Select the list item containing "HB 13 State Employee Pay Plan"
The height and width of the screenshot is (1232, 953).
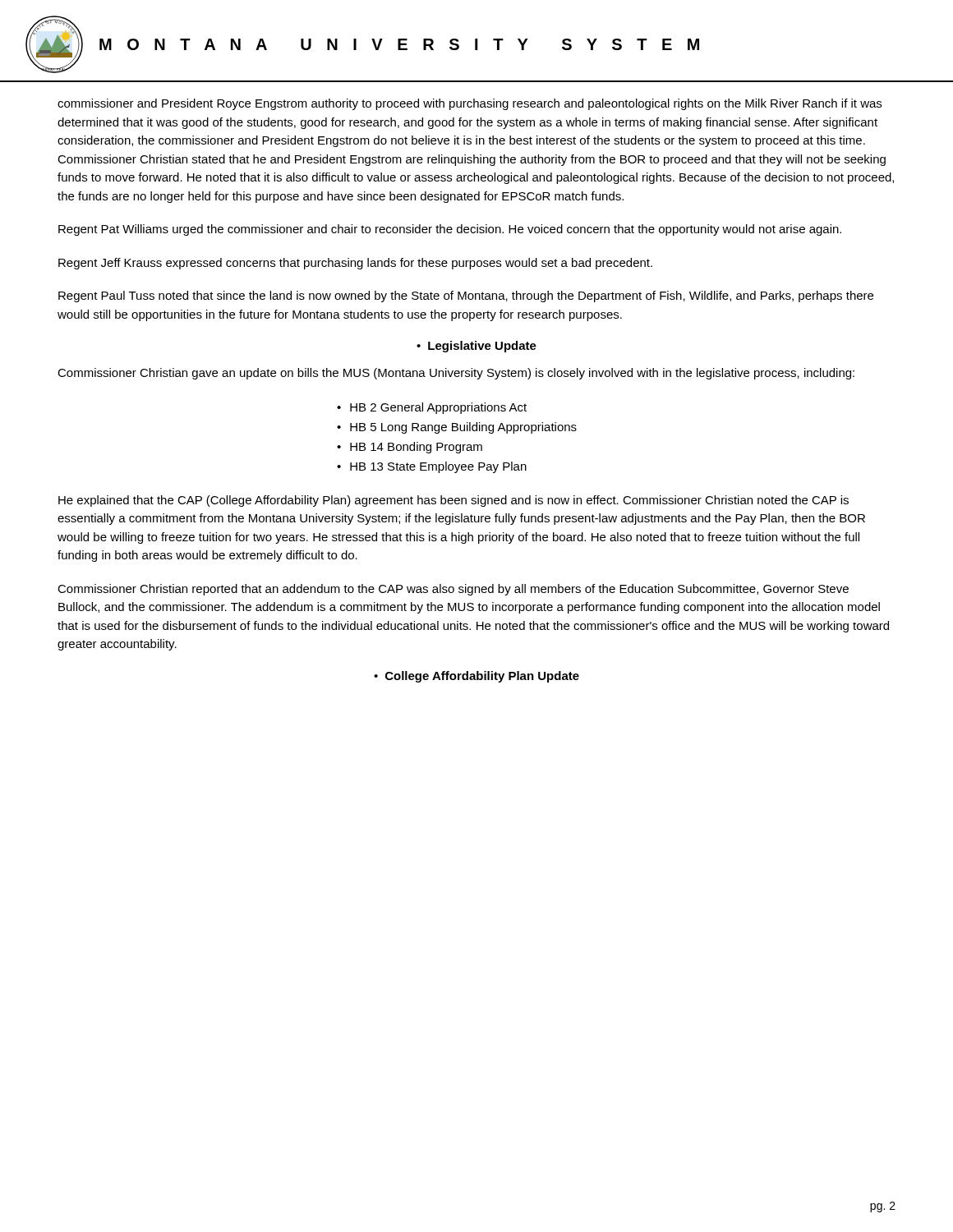tap(438, 466)
